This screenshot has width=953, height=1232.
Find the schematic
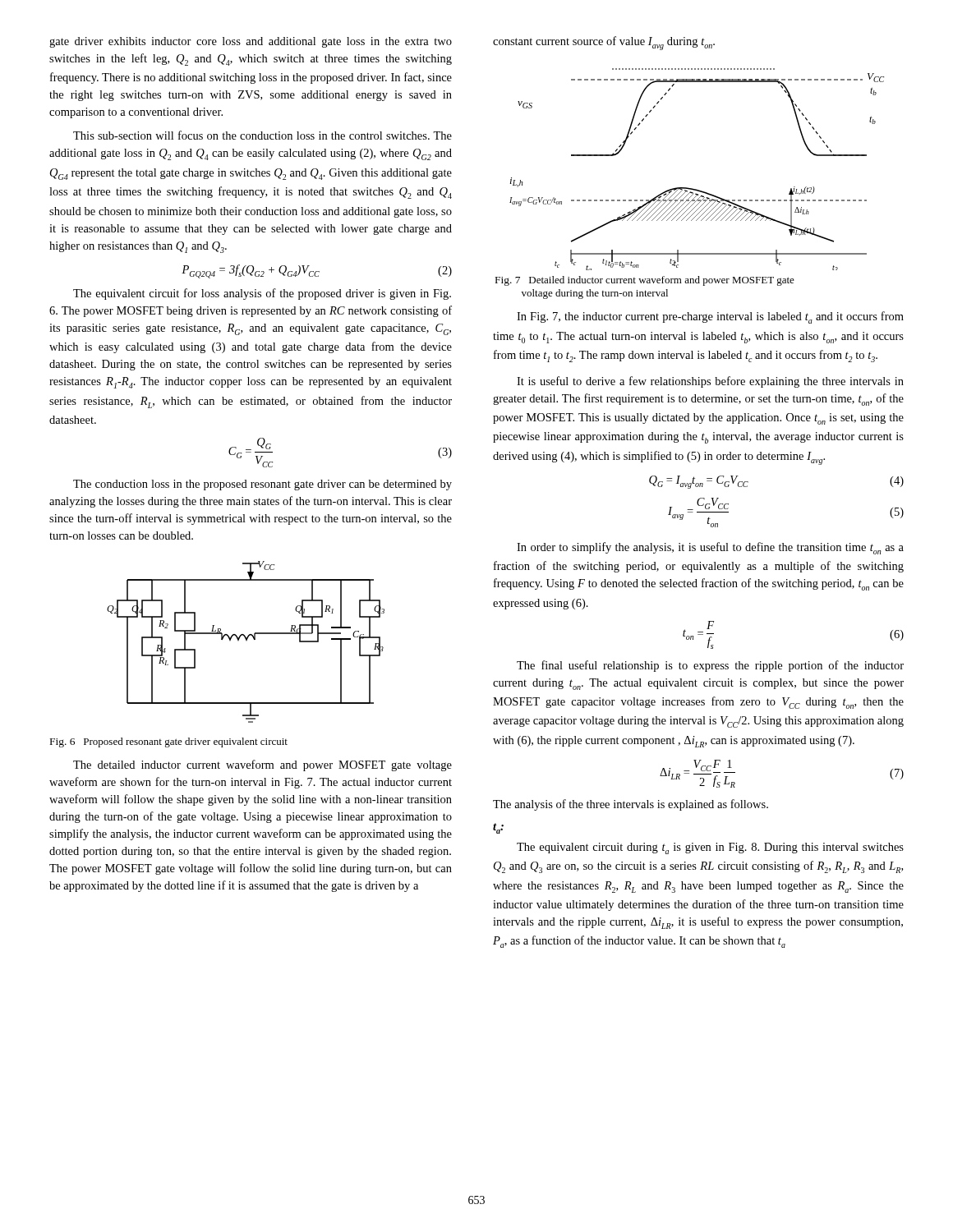tap(251, 642)
